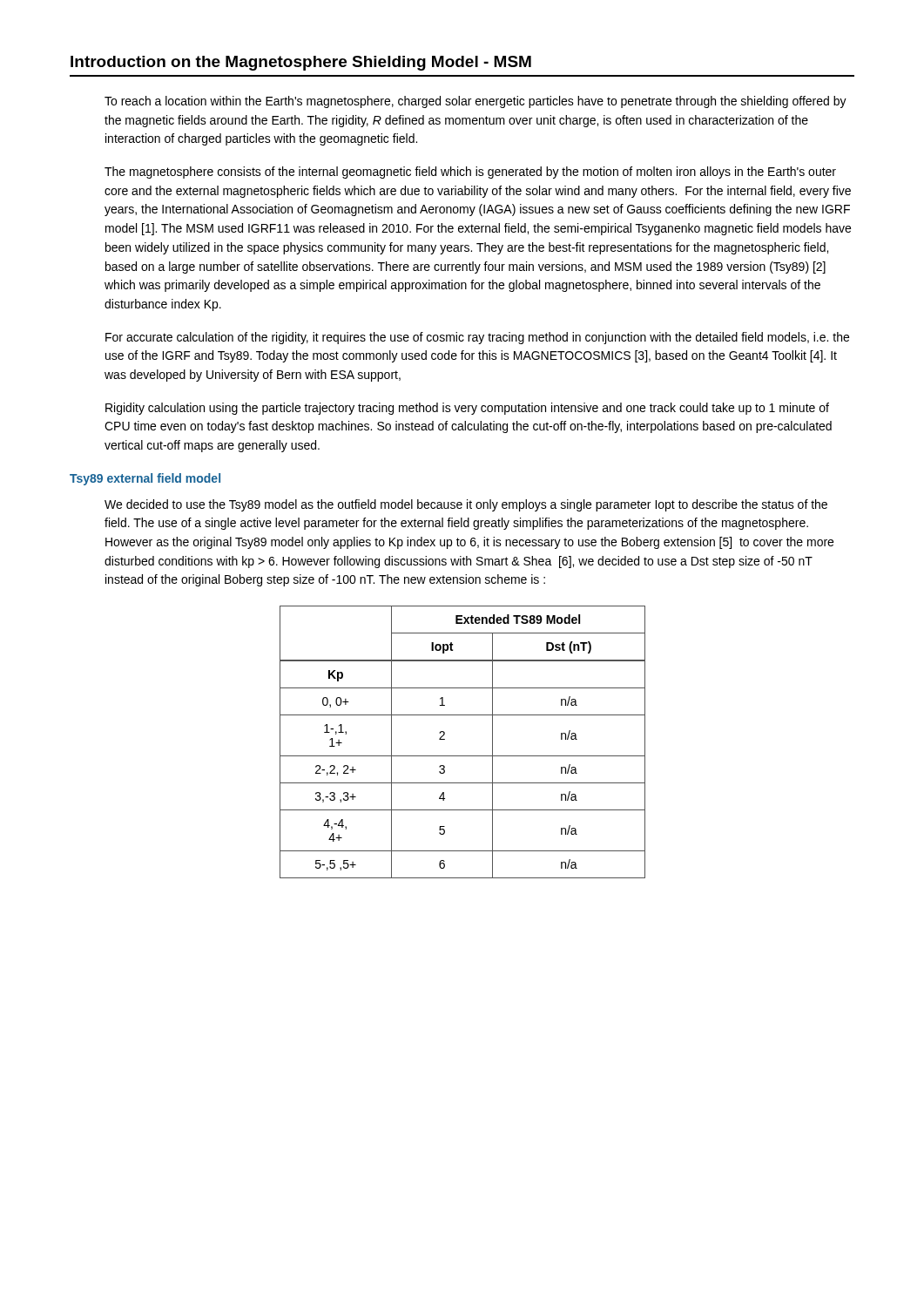Locate the block of text that opens with "Rigidity calculation using the particle"
Viewport: 924px width, 1307px height.
tap(468, 426)
